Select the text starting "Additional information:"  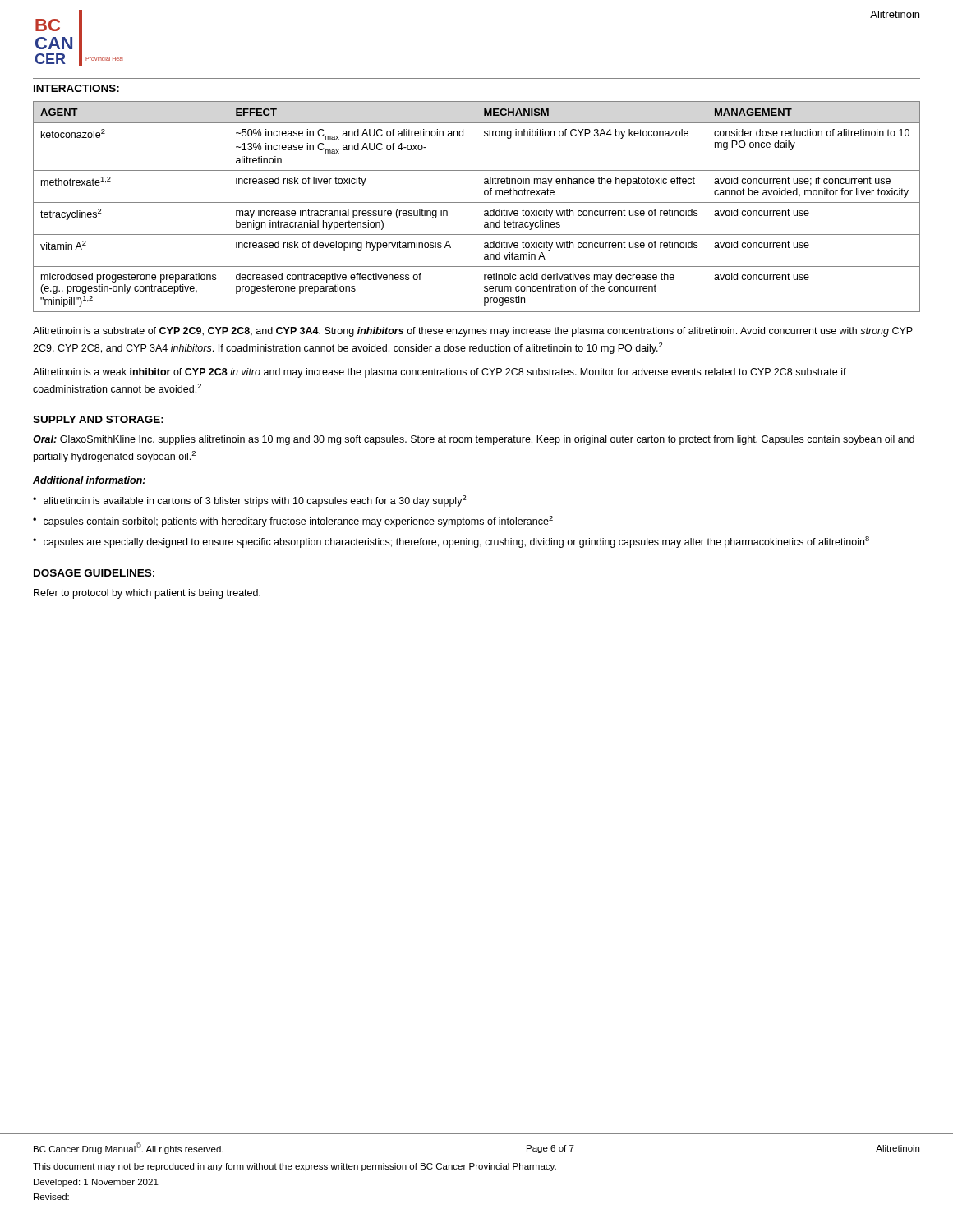click(x=89, y=481)
